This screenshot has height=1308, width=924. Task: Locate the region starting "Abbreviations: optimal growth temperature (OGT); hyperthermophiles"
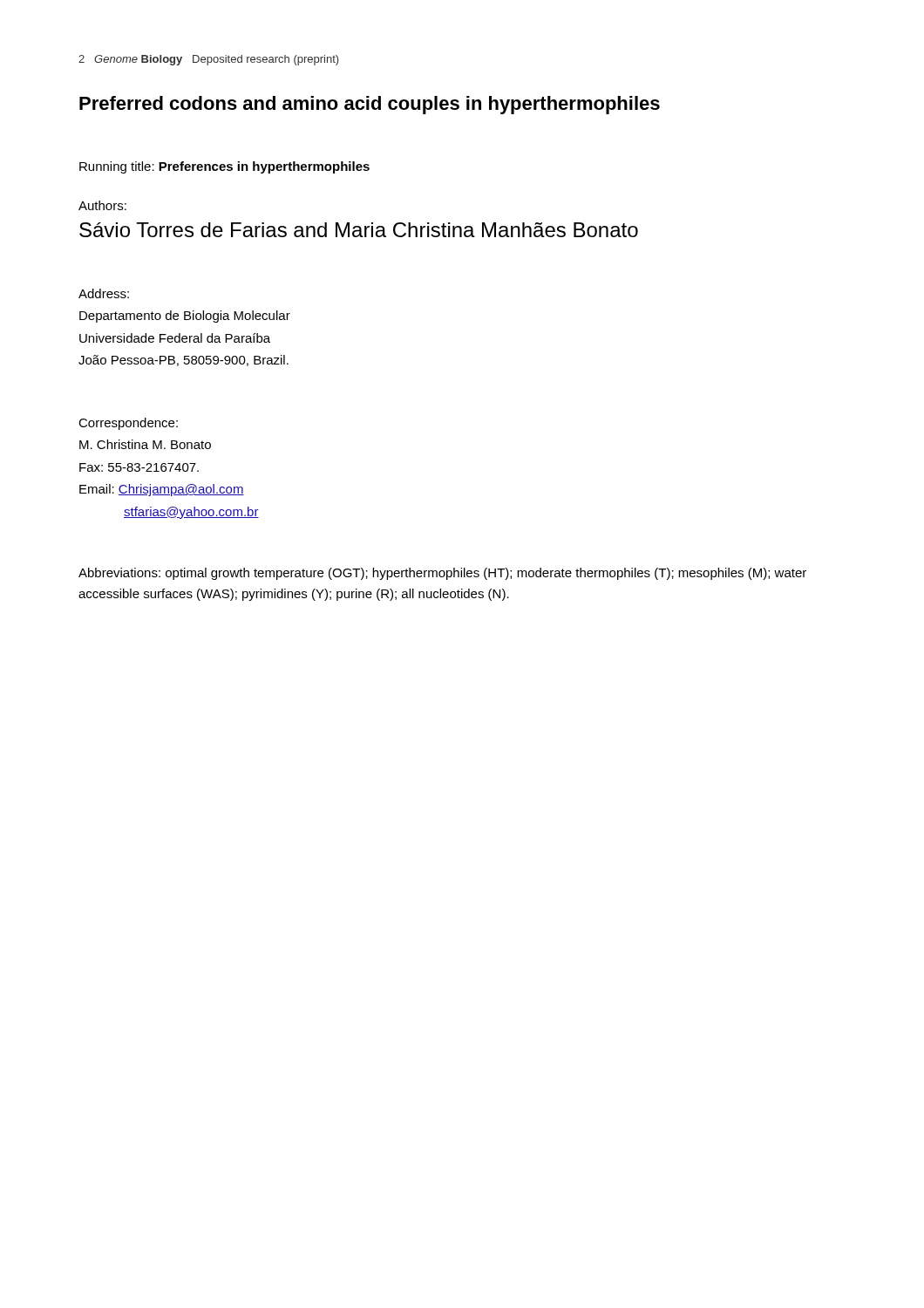coord(443,583)
